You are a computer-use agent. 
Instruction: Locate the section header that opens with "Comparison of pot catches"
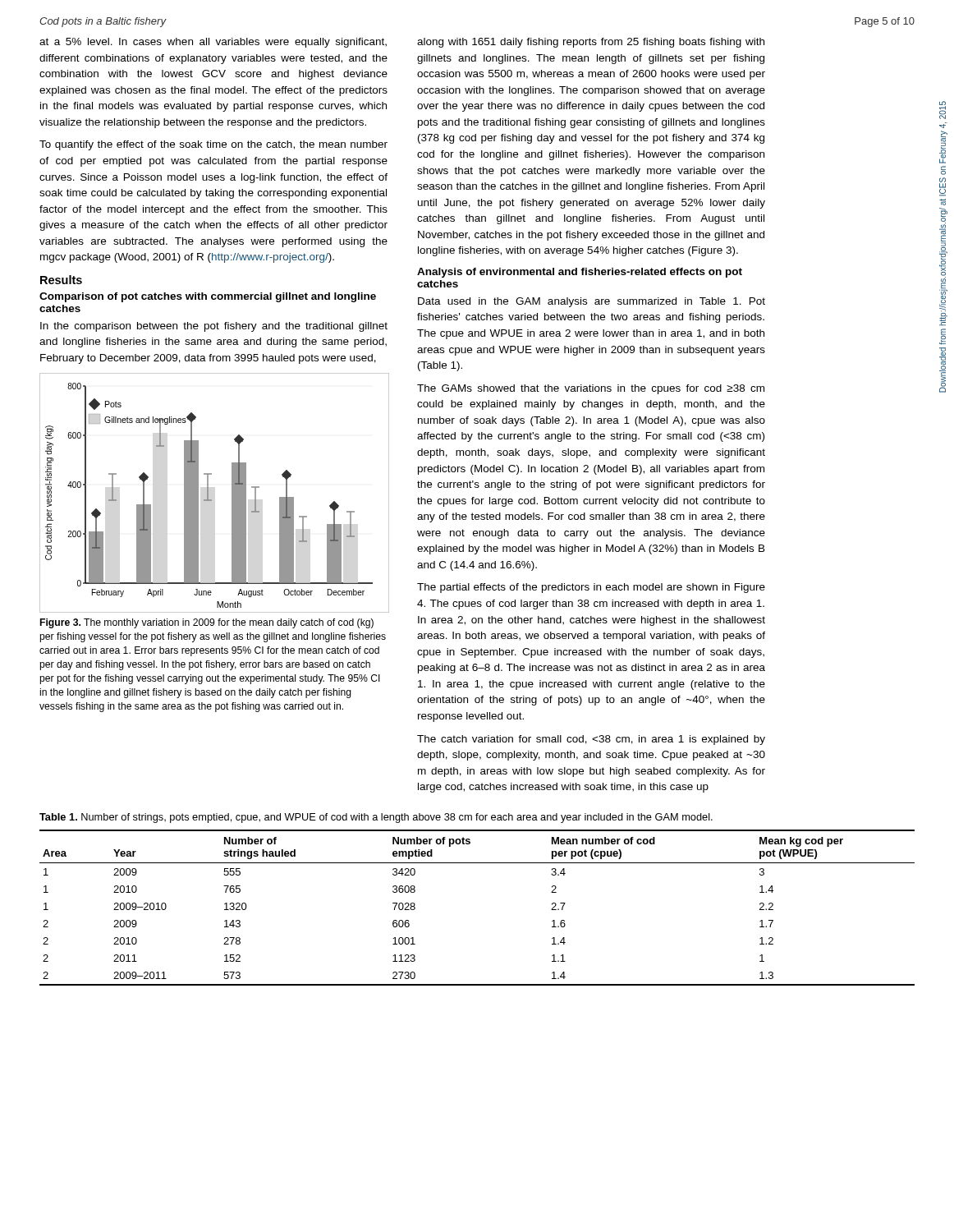click(208, 302)
